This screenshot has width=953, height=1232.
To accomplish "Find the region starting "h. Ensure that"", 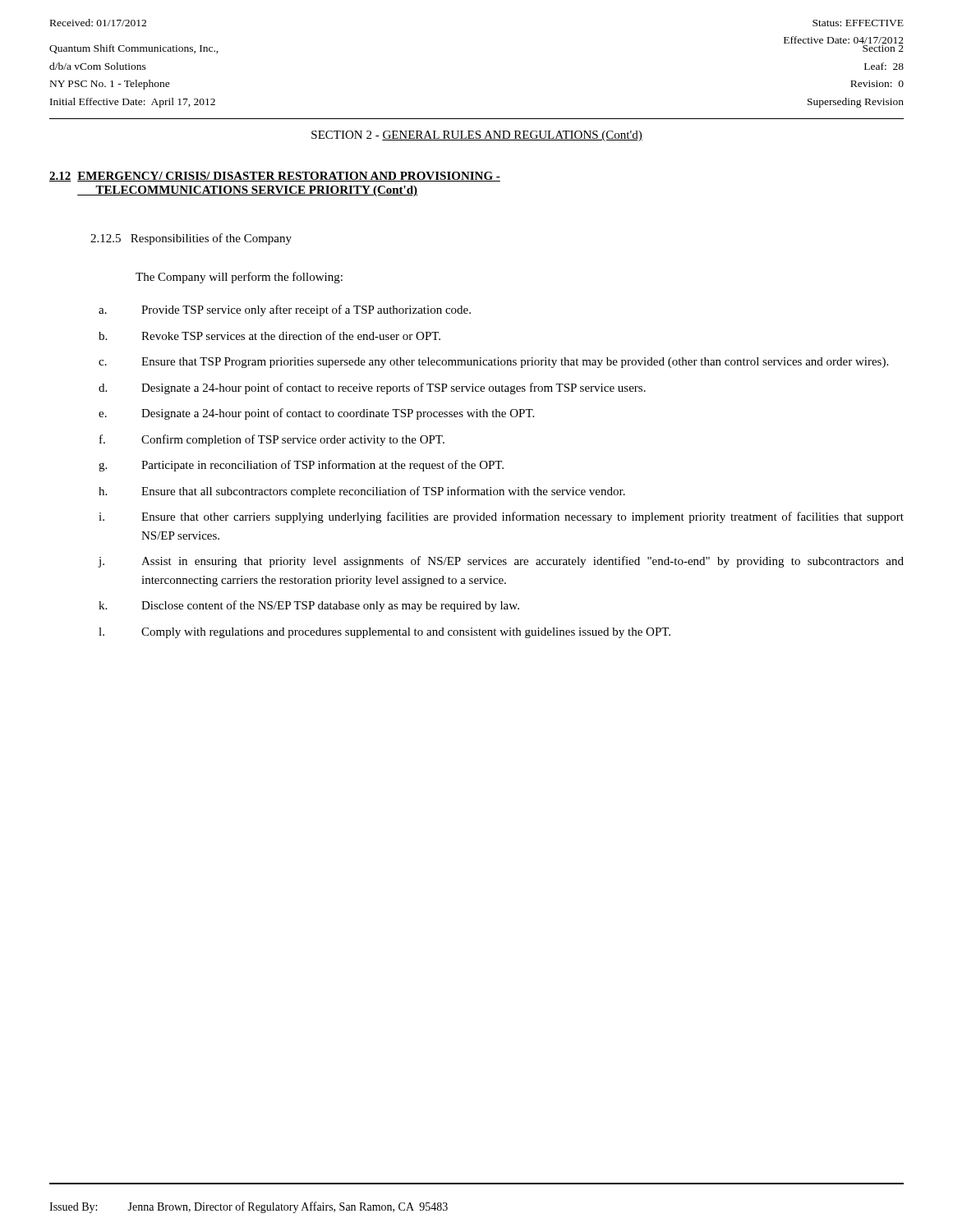I will [497, 491].
